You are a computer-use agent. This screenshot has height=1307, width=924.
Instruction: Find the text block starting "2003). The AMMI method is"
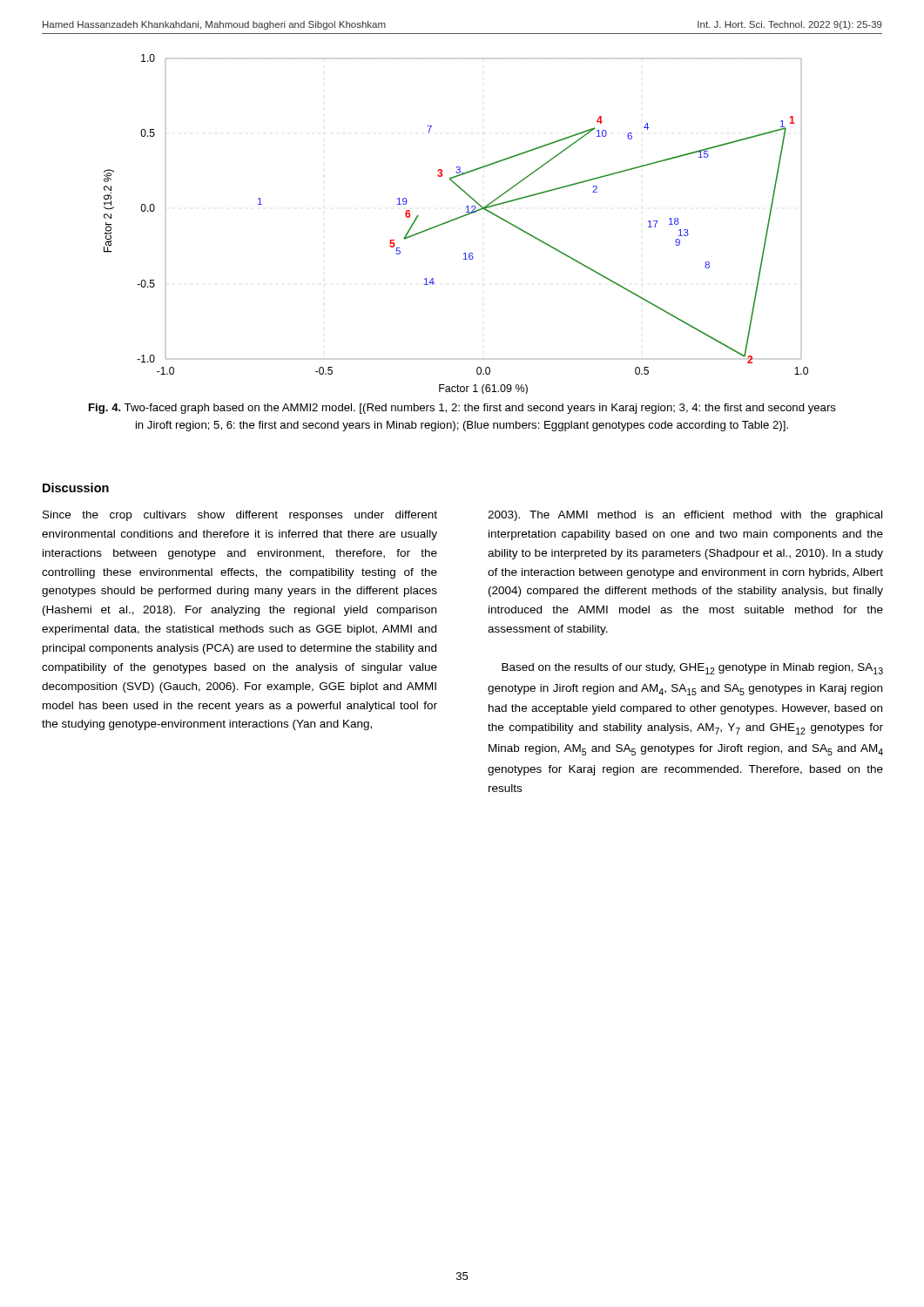click(x=685, y=516)
